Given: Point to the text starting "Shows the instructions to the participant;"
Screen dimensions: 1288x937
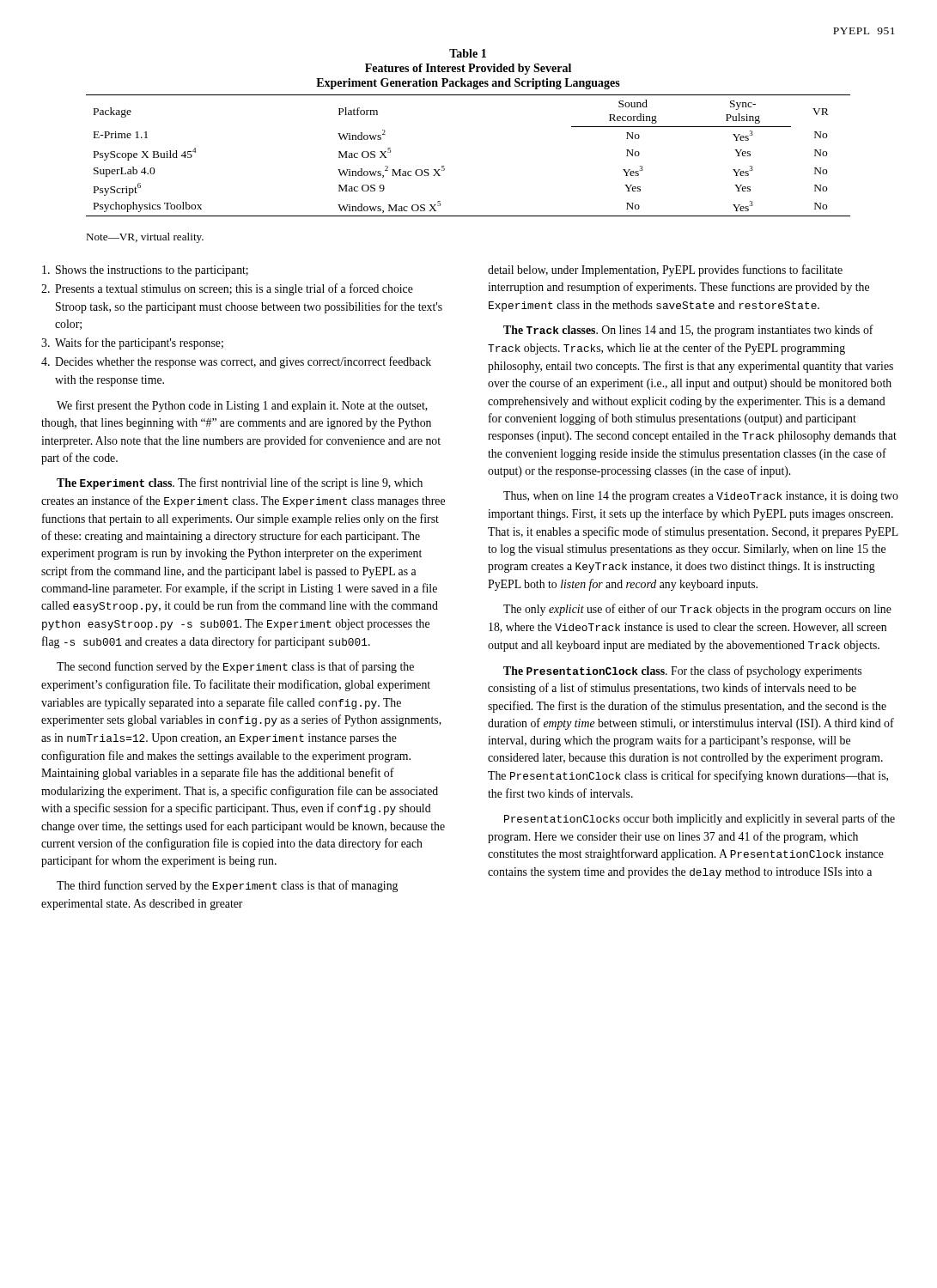Looking at the screenshot, I should (145, 271).
